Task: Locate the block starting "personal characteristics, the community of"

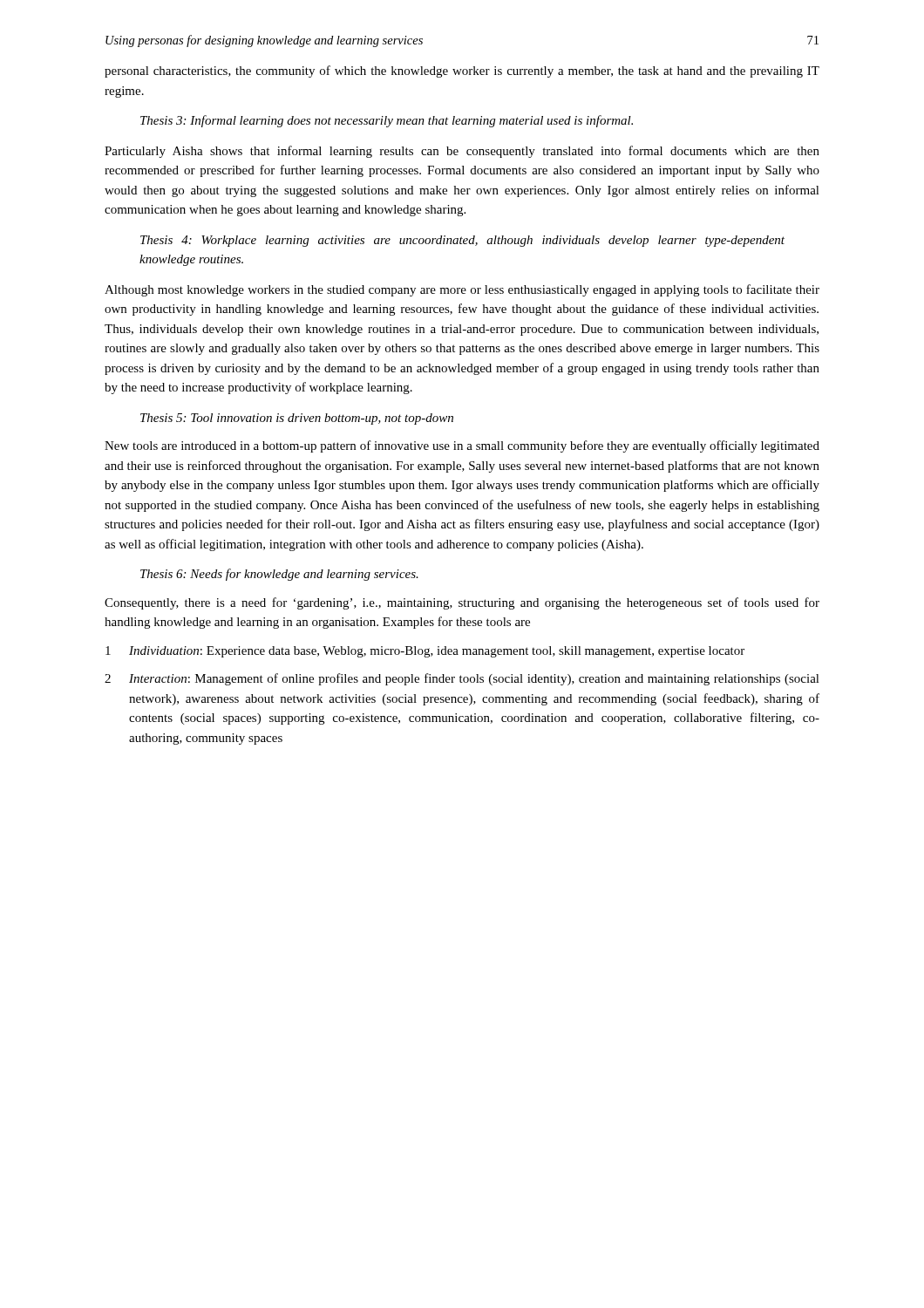Action: pos(462,81)
